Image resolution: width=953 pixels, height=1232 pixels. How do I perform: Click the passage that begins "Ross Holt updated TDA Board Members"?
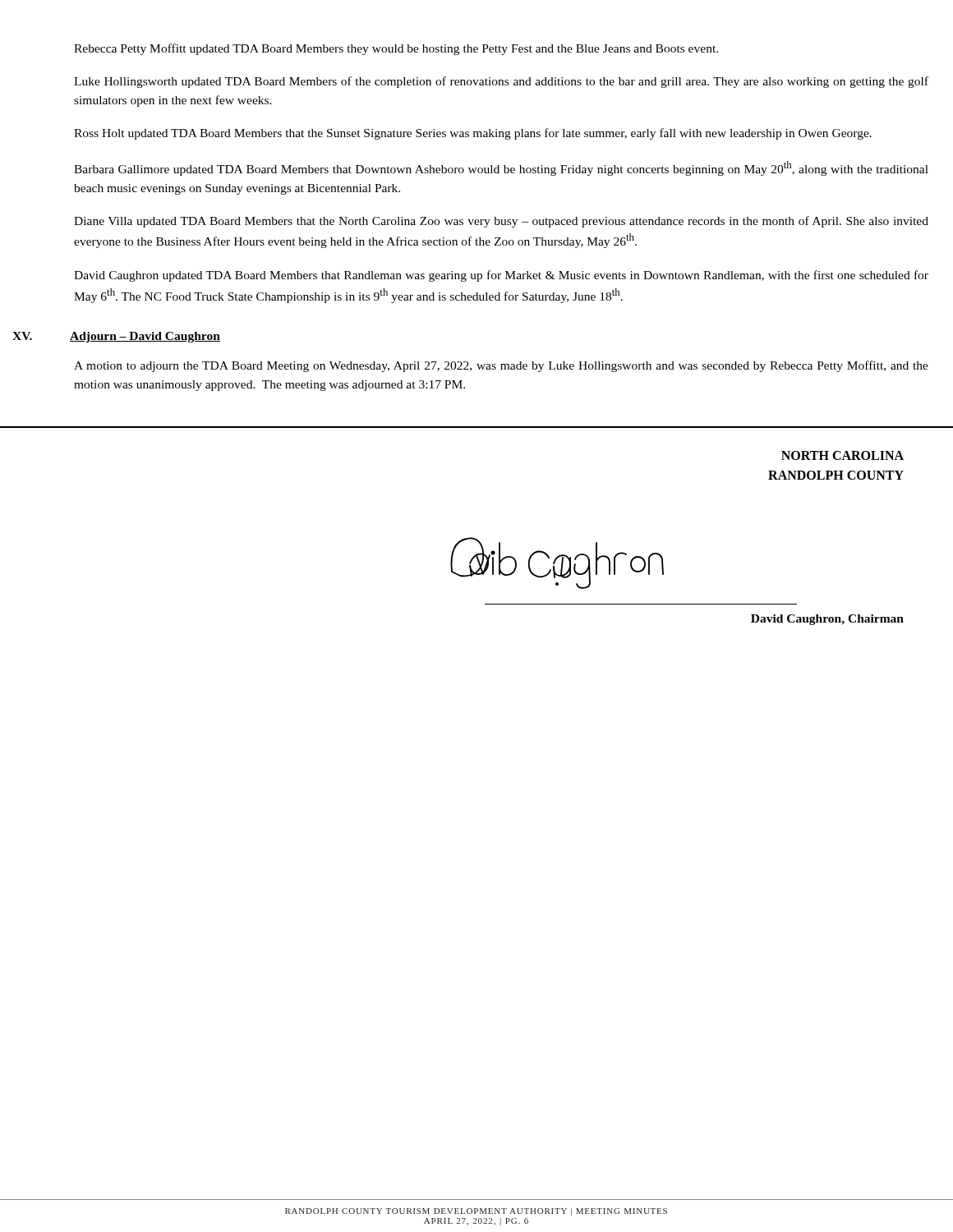pos(473,133)
